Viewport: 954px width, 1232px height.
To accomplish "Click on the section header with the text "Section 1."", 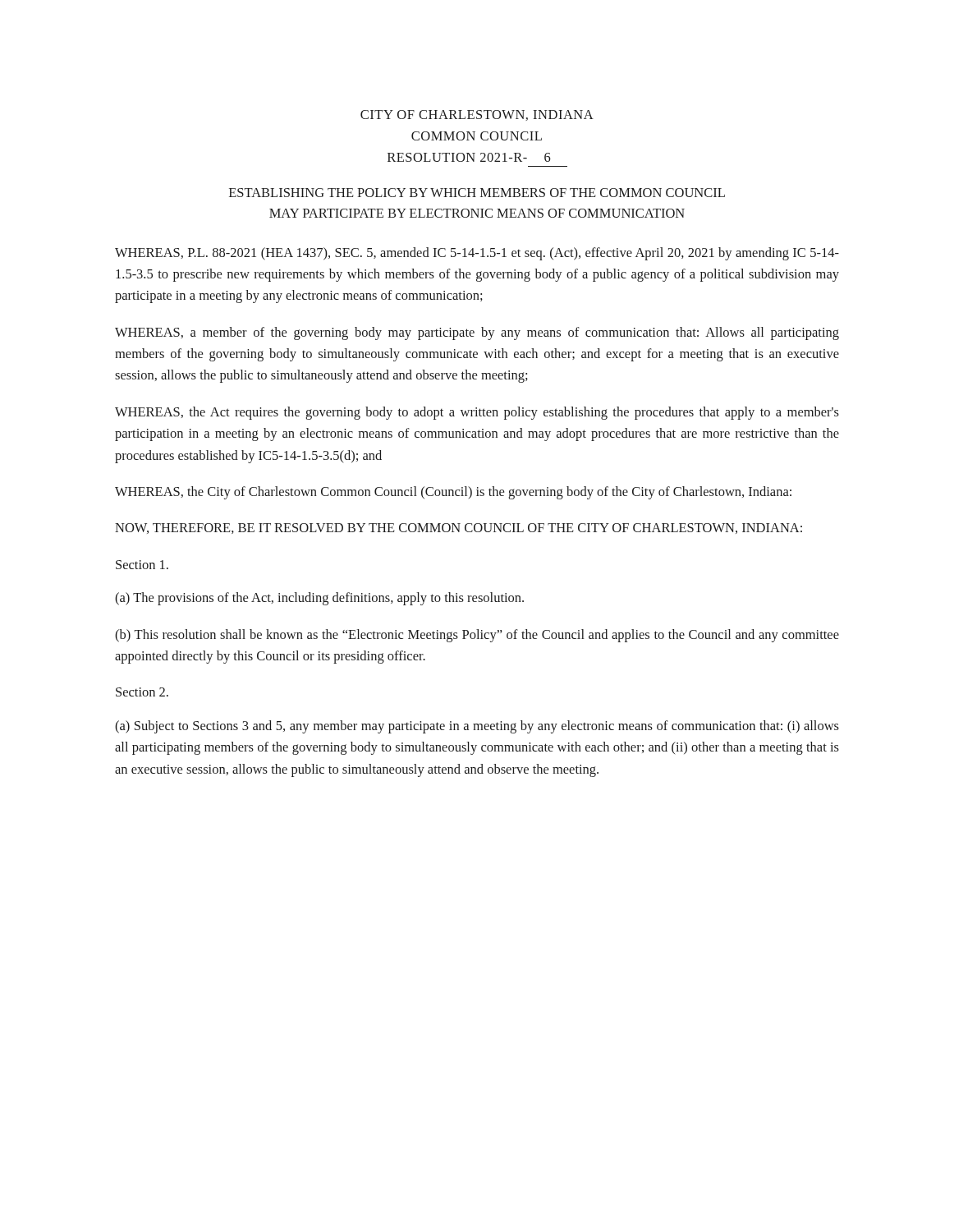I will tap(142, 565).
